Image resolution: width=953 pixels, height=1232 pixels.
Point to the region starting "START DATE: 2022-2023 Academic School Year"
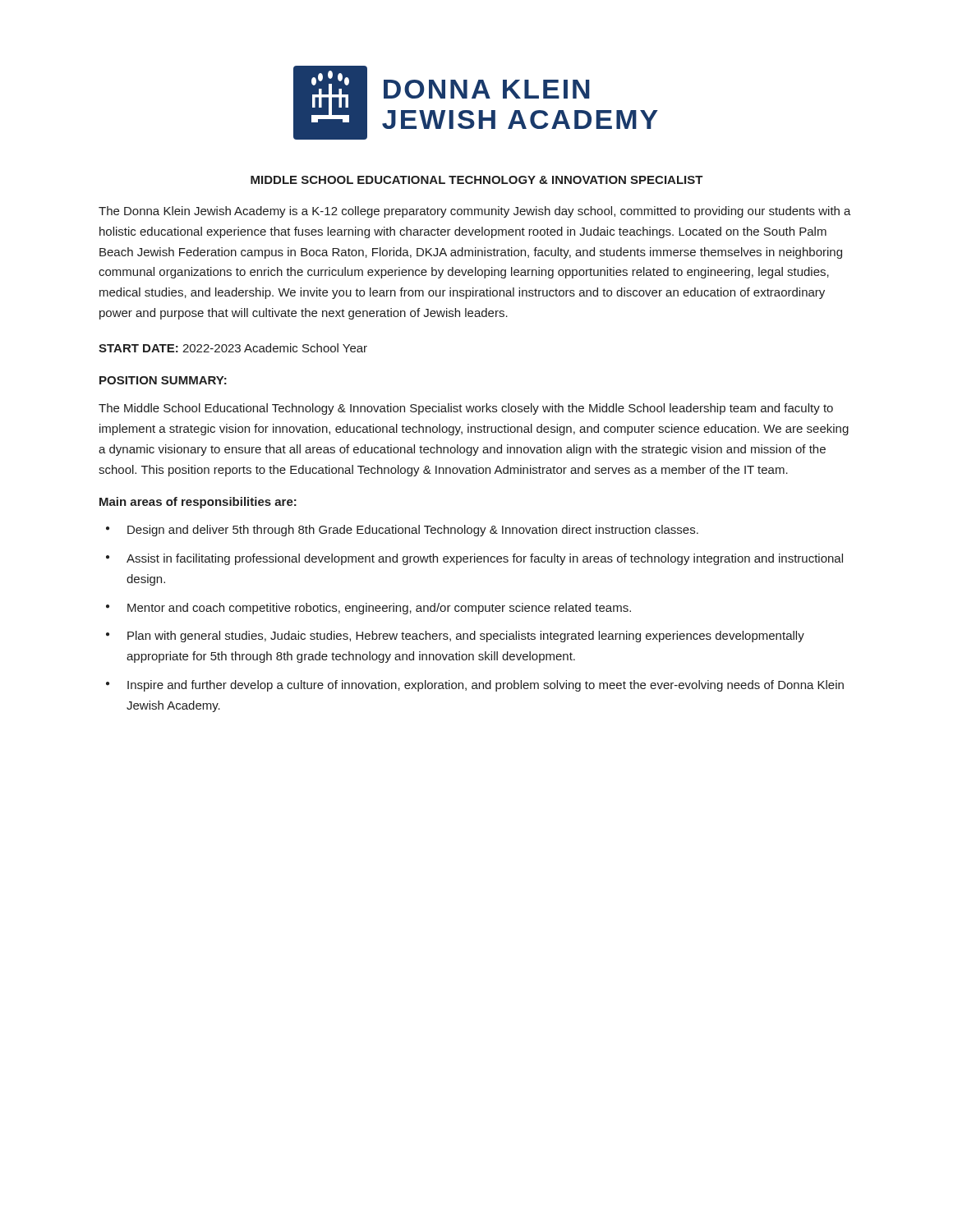(x=233, y=347)
